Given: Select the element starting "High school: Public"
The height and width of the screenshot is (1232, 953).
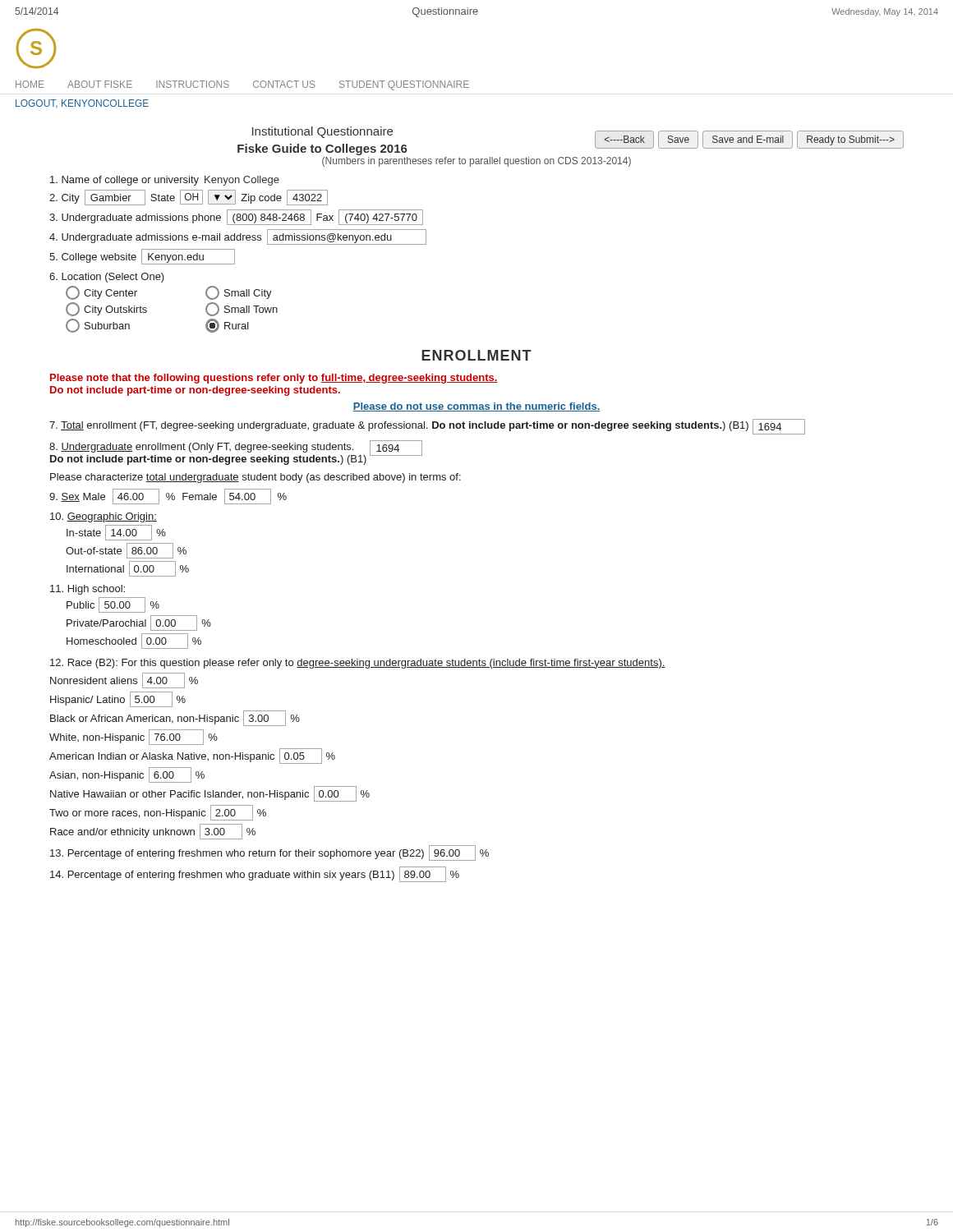Looking at the screenshot, I should [x=87, y=590].
